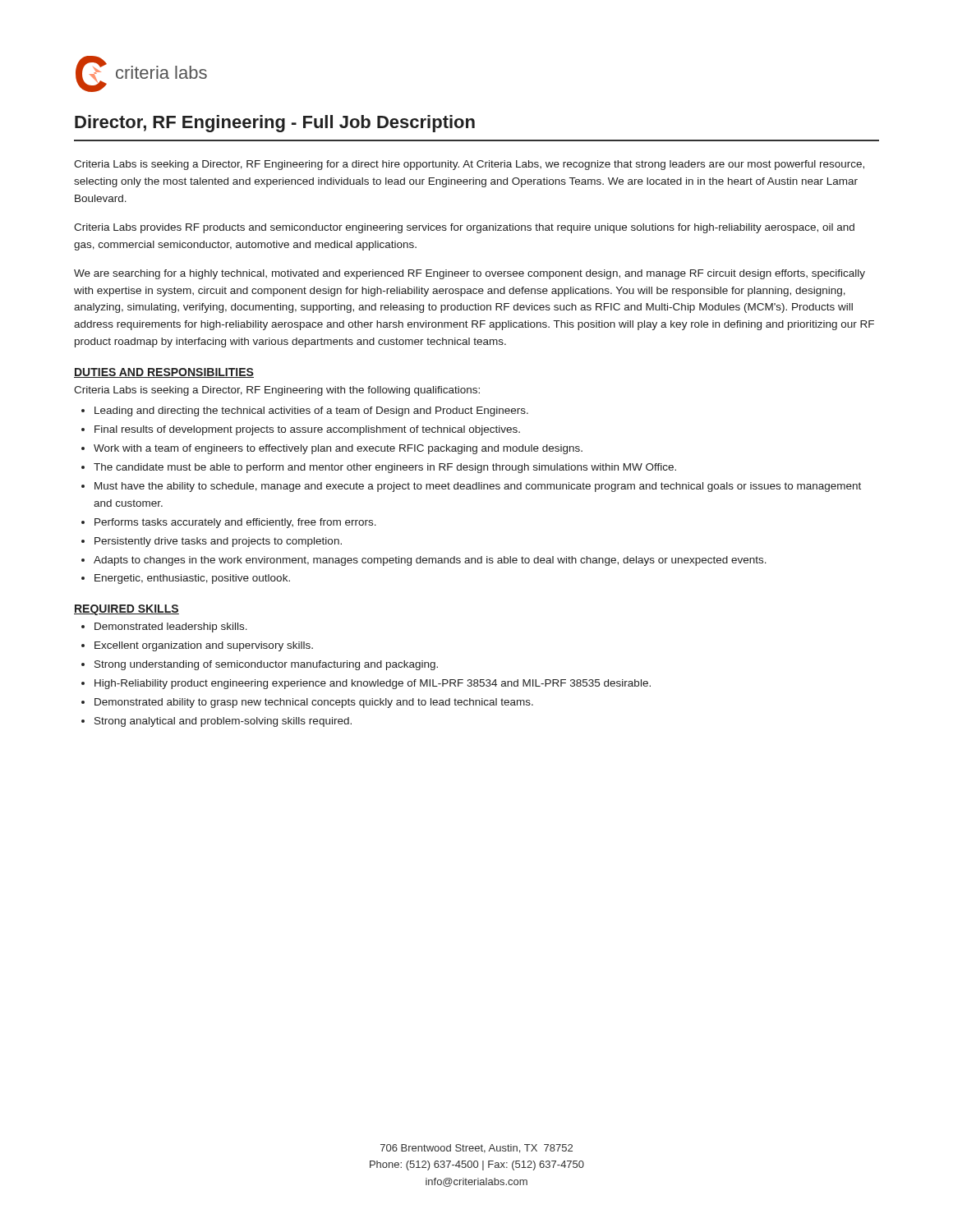The height and width of the screenshot is (1232, 953).
Task: Click on the text block starting "The candidate must be"
Action: click(385, 467)
